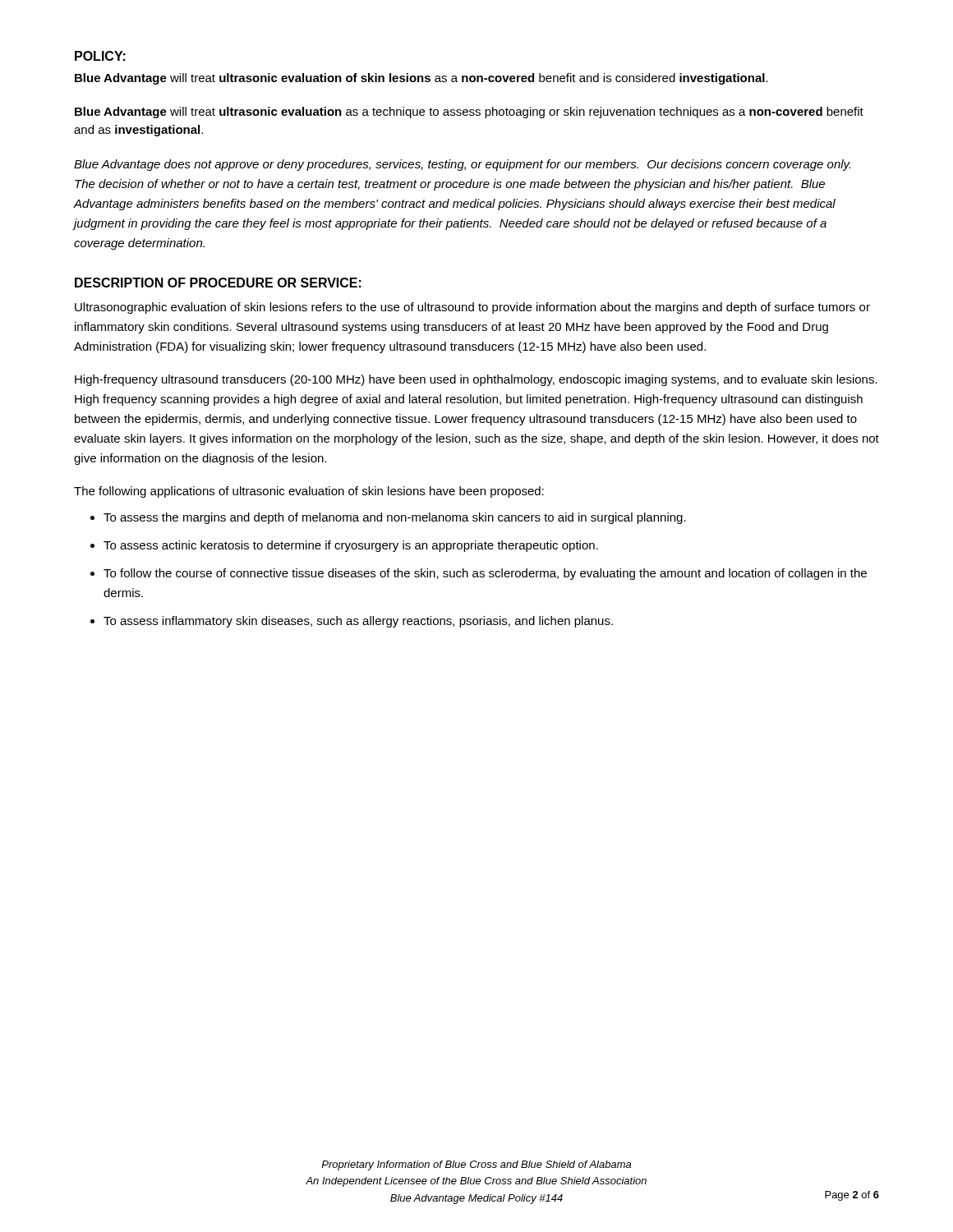Viewport: 953px width, 1232px height.
Task: Select the element starting "High-frequency ultrasound transducers (20-100 MHz) have"
Action: 476,418
